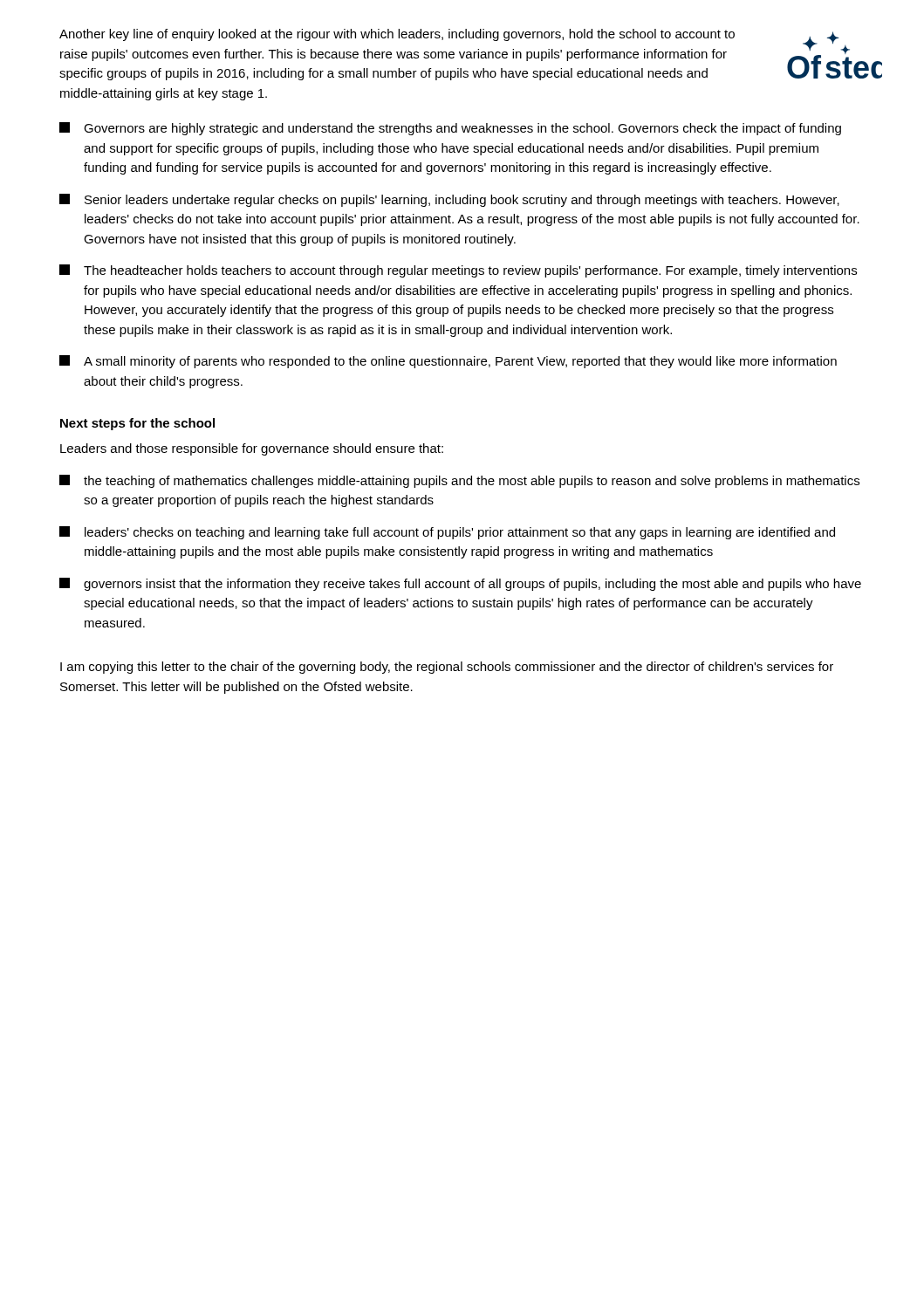Find the text block with the text "Another key line of enquiry looked at"

click(x=397, y=63)
